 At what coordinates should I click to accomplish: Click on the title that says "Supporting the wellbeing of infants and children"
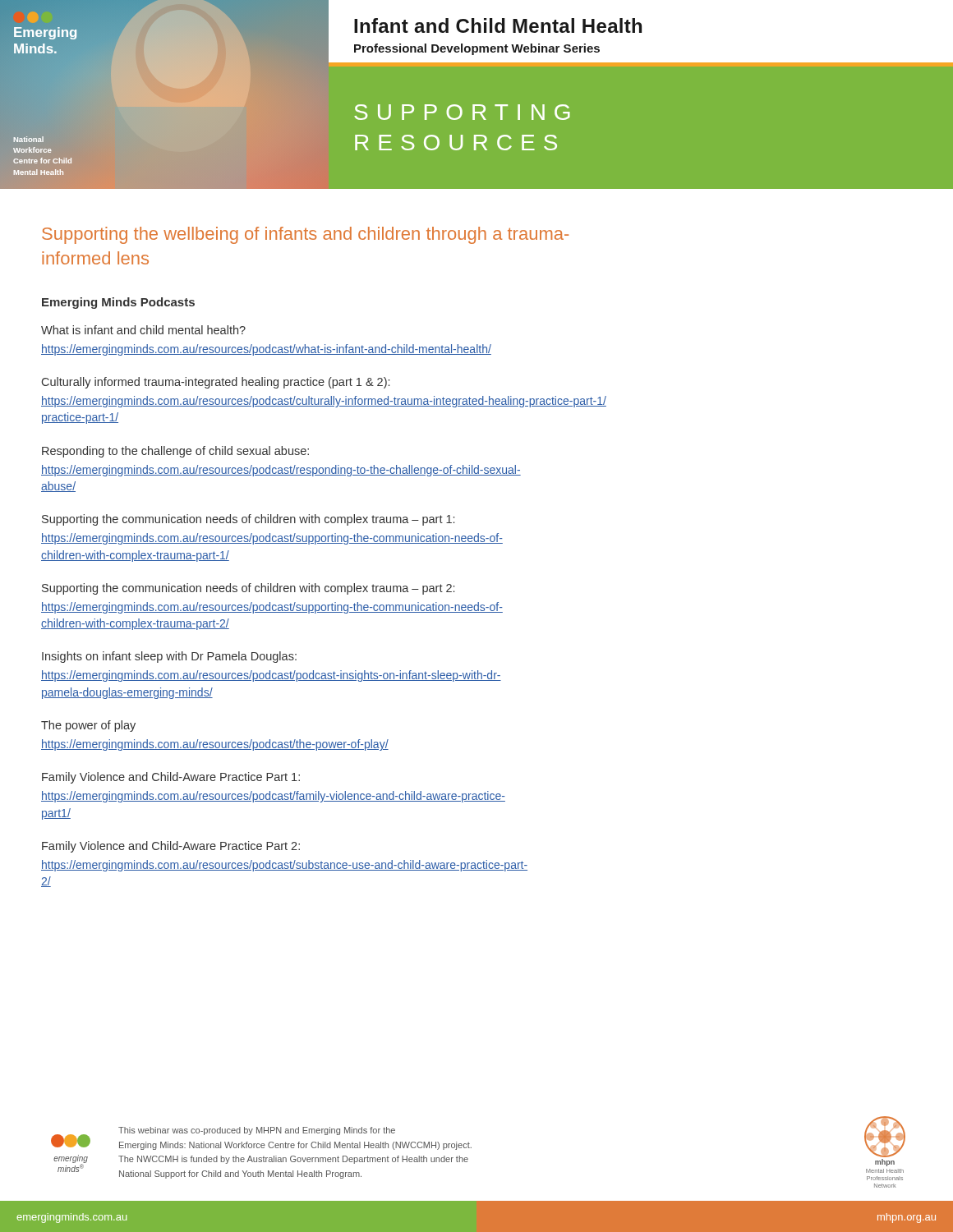476,247
